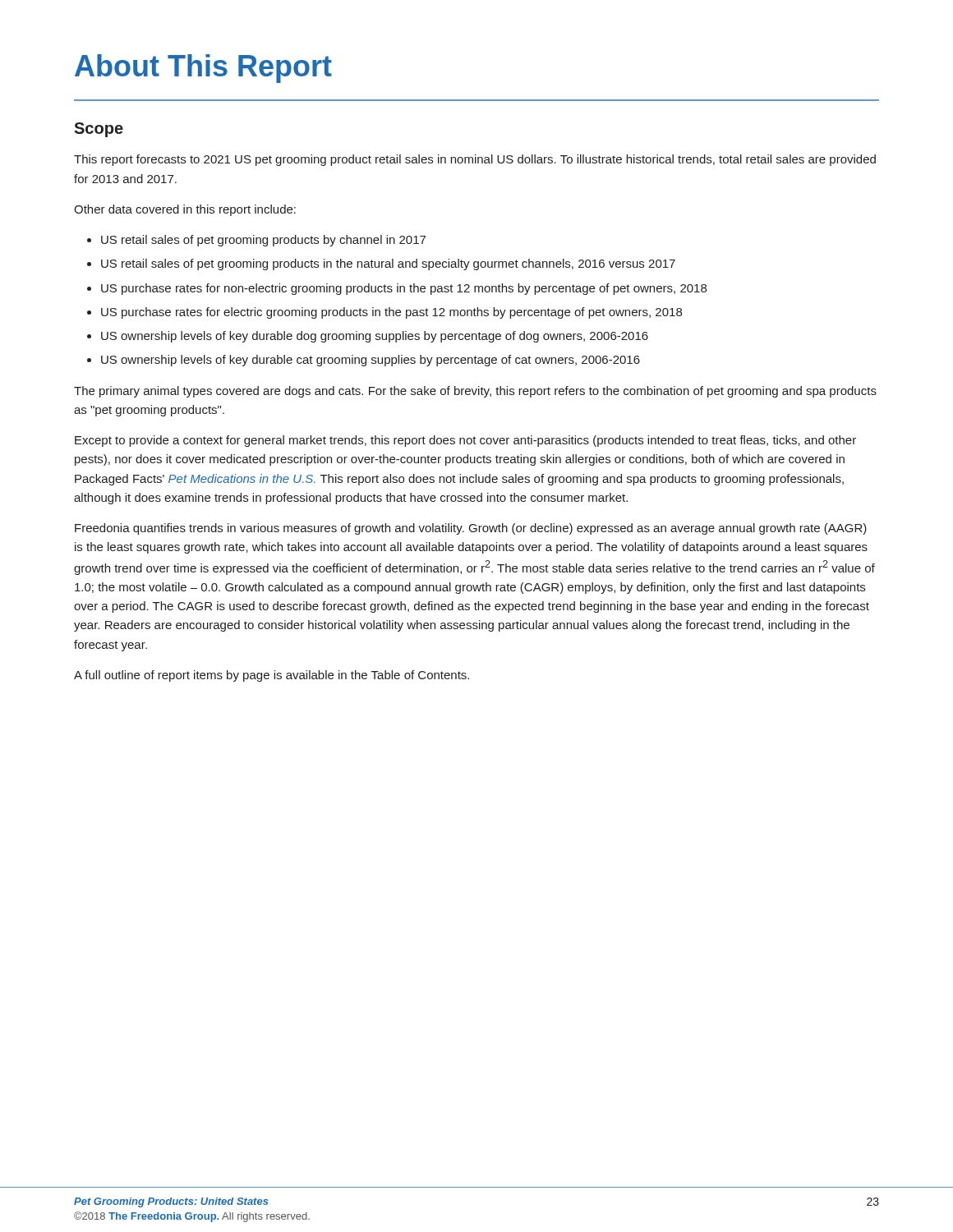Find the region starting "Except to provide"

coord(476,469)
